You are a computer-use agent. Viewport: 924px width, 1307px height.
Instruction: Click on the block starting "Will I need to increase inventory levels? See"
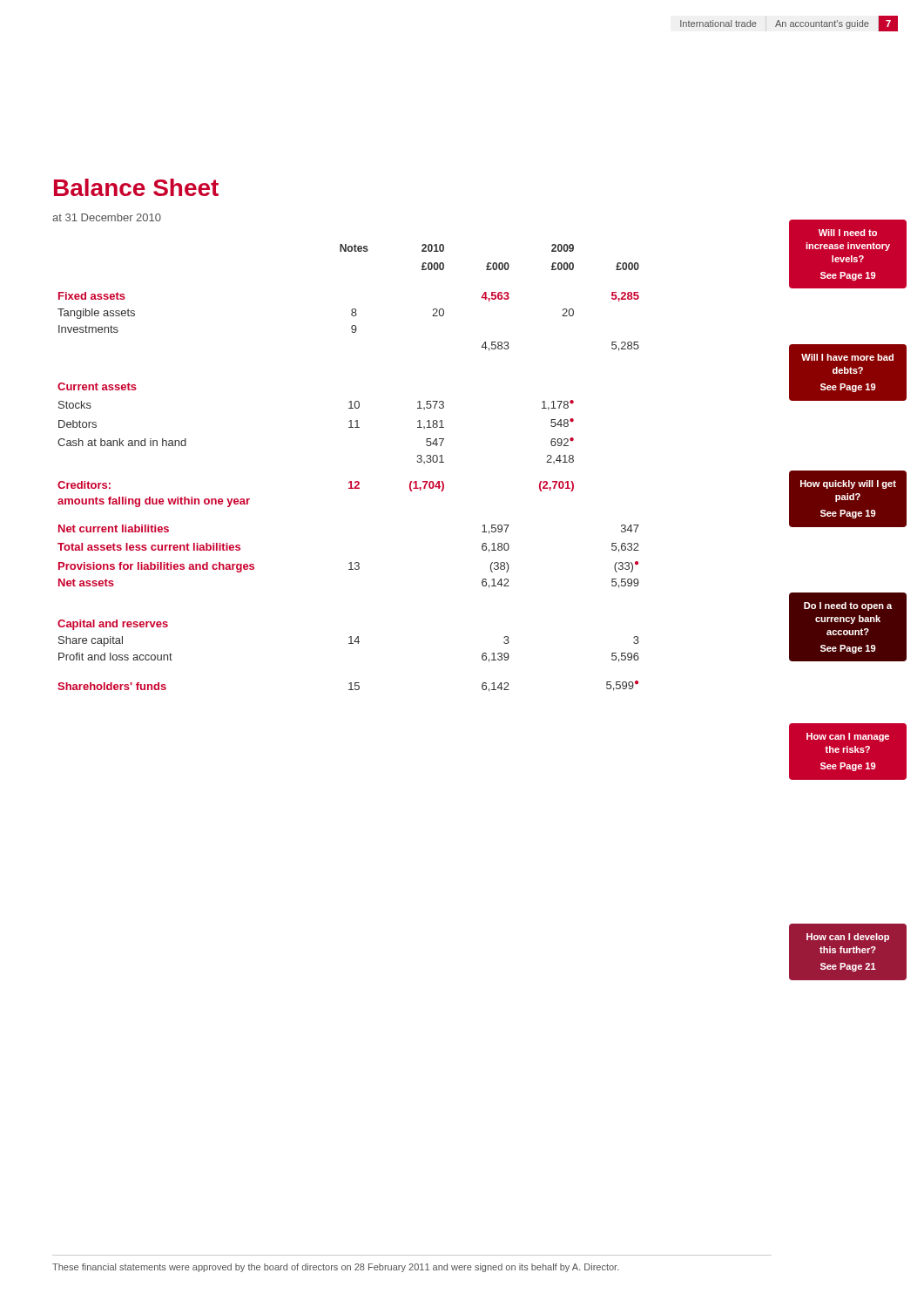848,254
